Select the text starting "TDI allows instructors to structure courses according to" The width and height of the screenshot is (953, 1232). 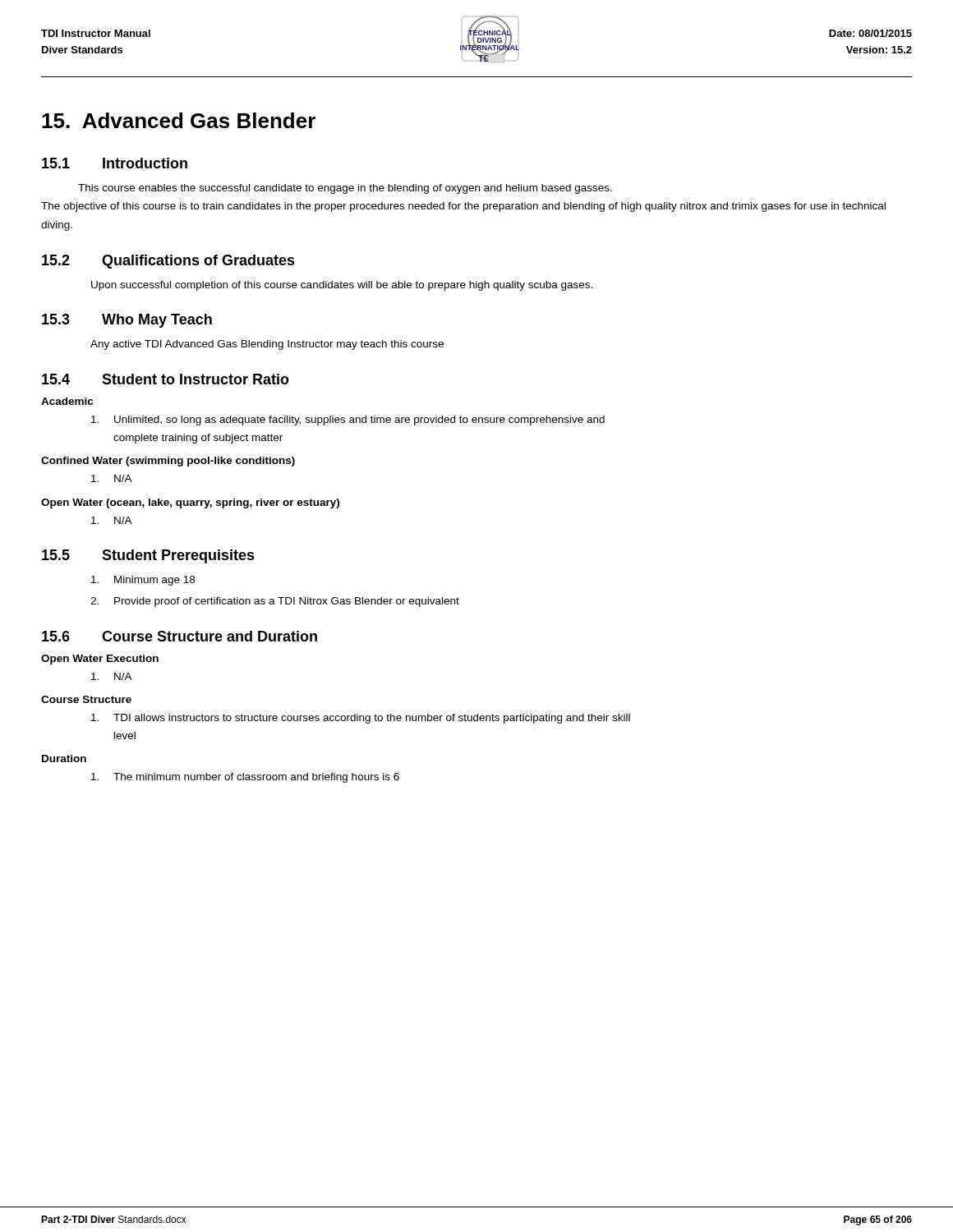(360, 727)
